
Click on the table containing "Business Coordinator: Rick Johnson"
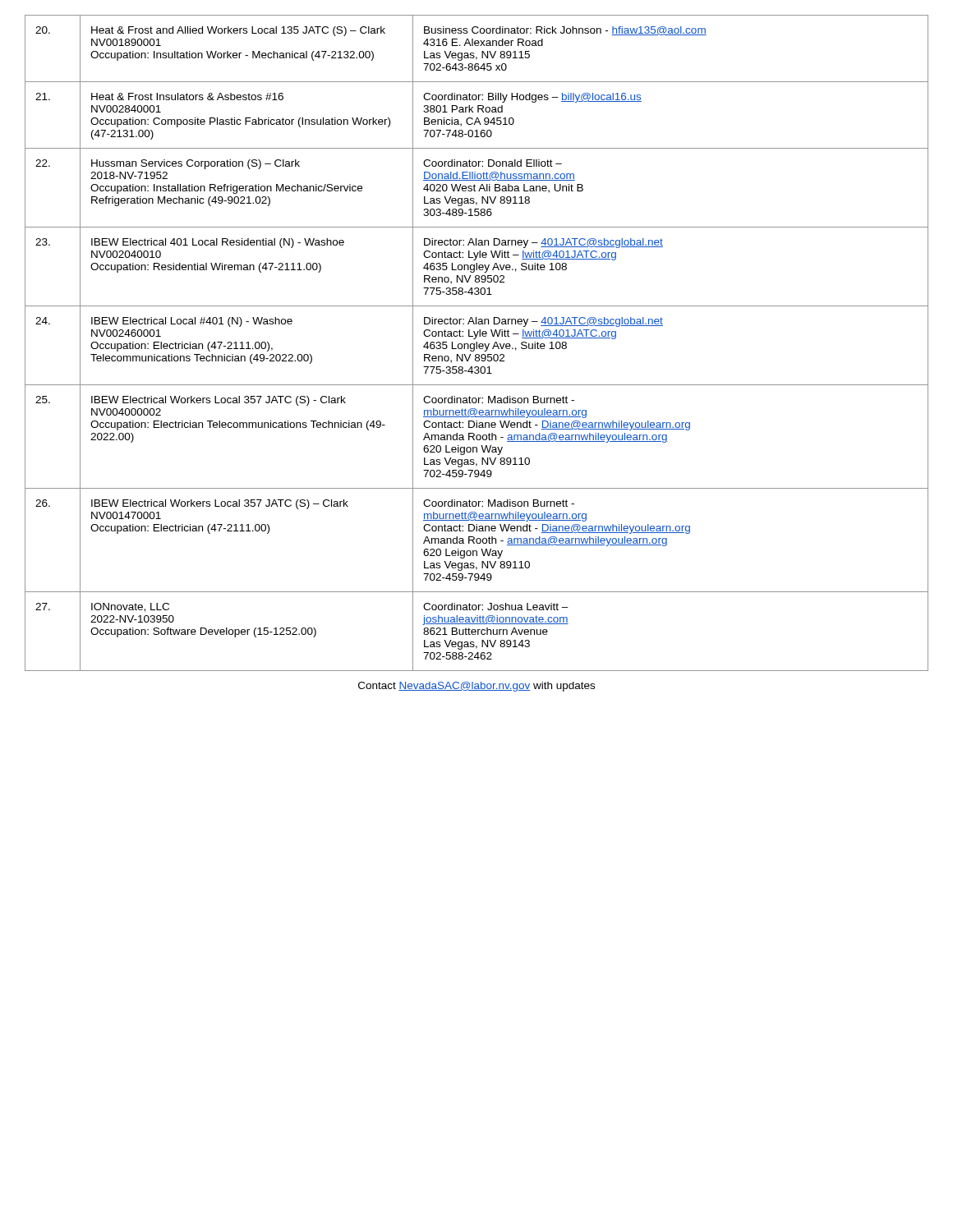476,343
